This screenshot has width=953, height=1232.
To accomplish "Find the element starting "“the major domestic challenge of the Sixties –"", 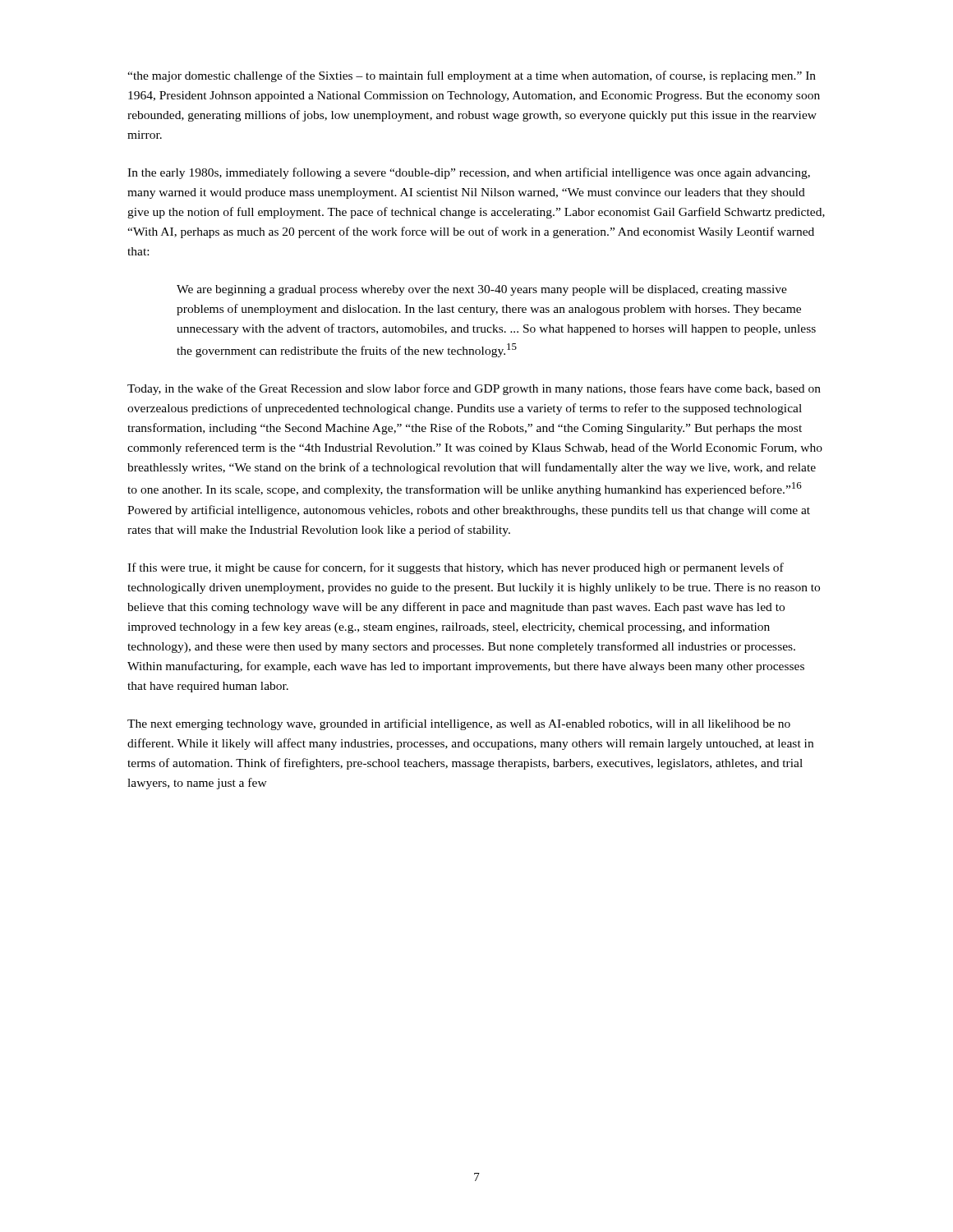I will [474, 105].
